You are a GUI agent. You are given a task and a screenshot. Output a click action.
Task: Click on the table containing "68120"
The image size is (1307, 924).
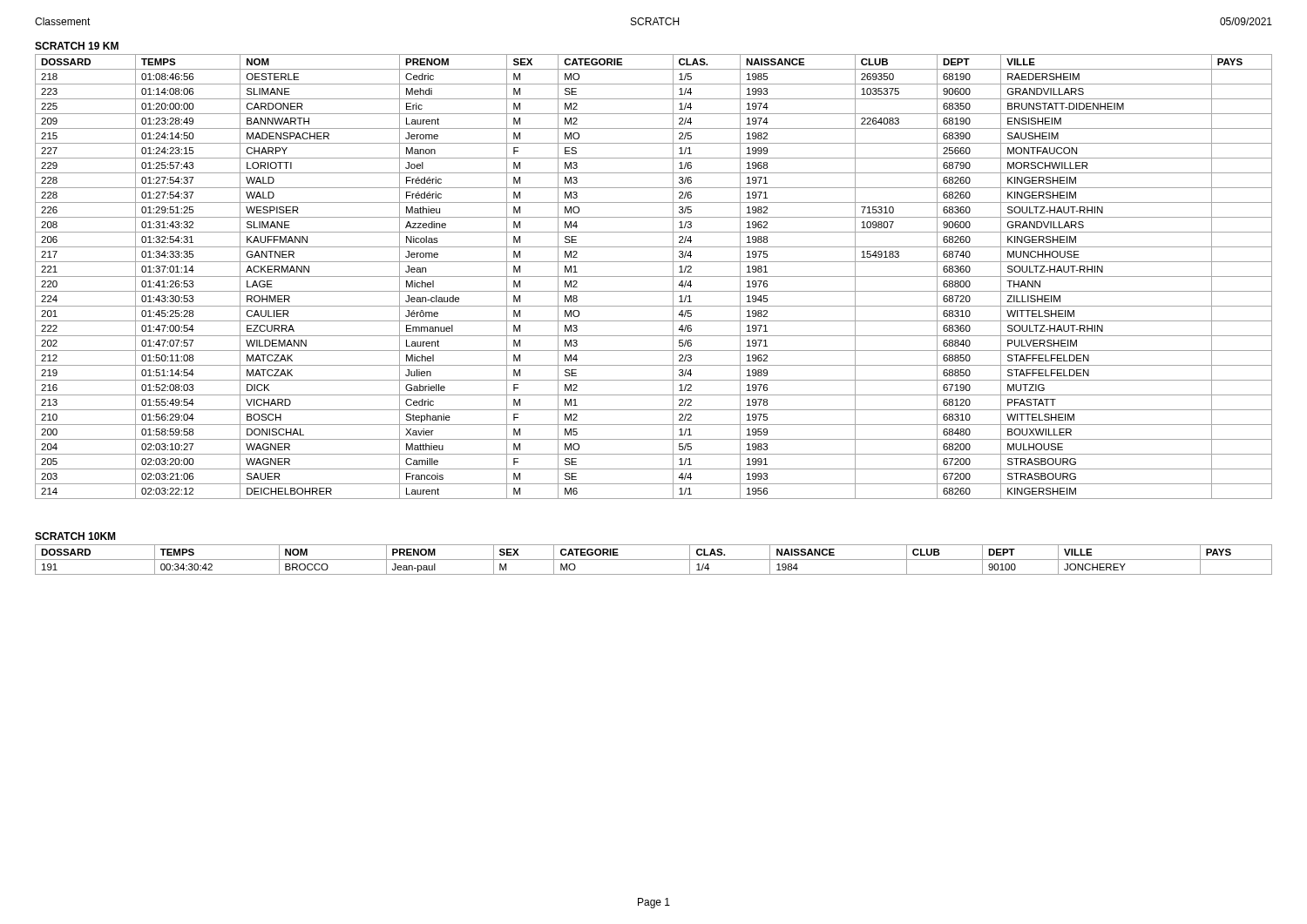(654, 277)
